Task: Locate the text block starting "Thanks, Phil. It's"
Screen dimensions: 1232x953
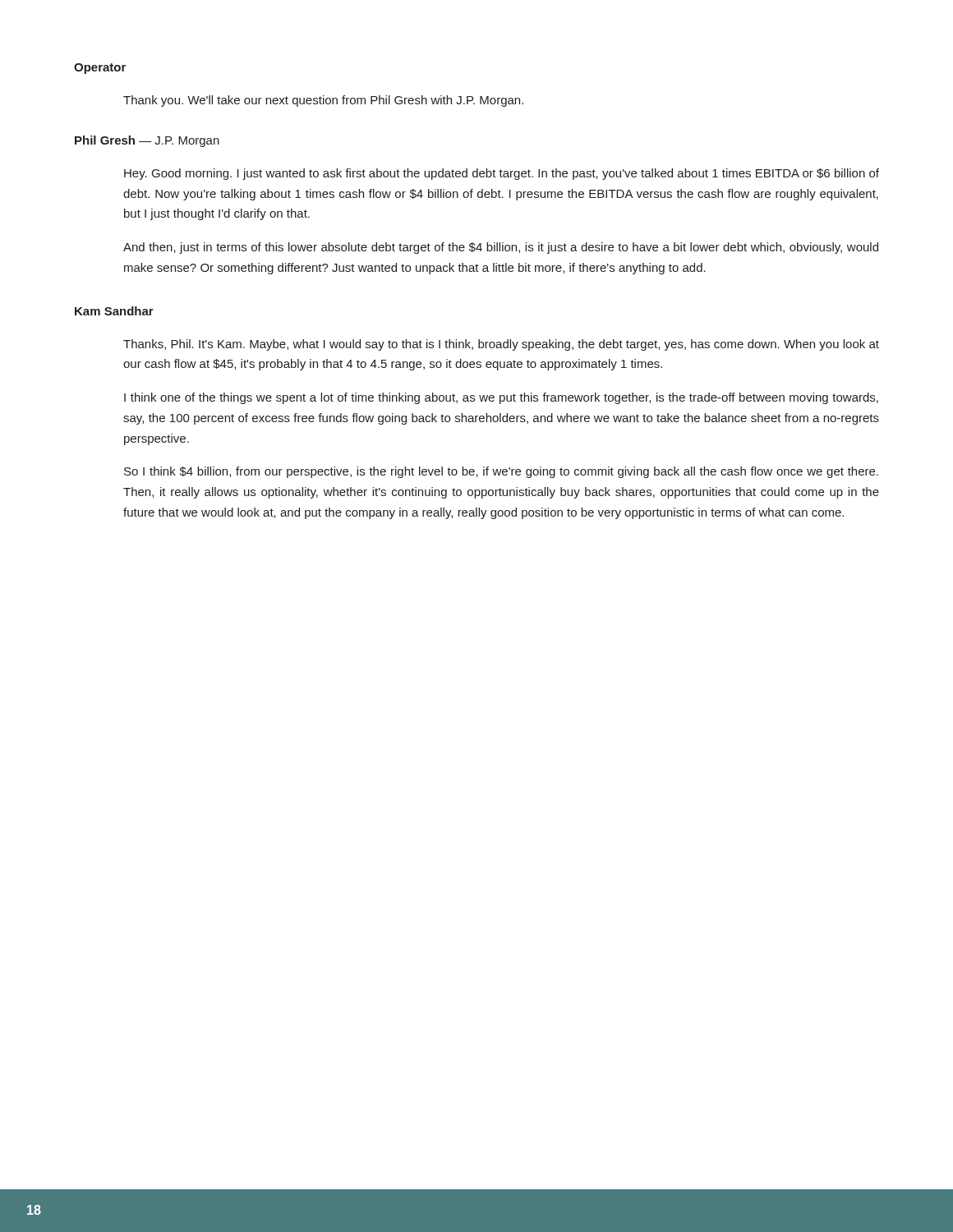Action: click(x=501, y=353)
